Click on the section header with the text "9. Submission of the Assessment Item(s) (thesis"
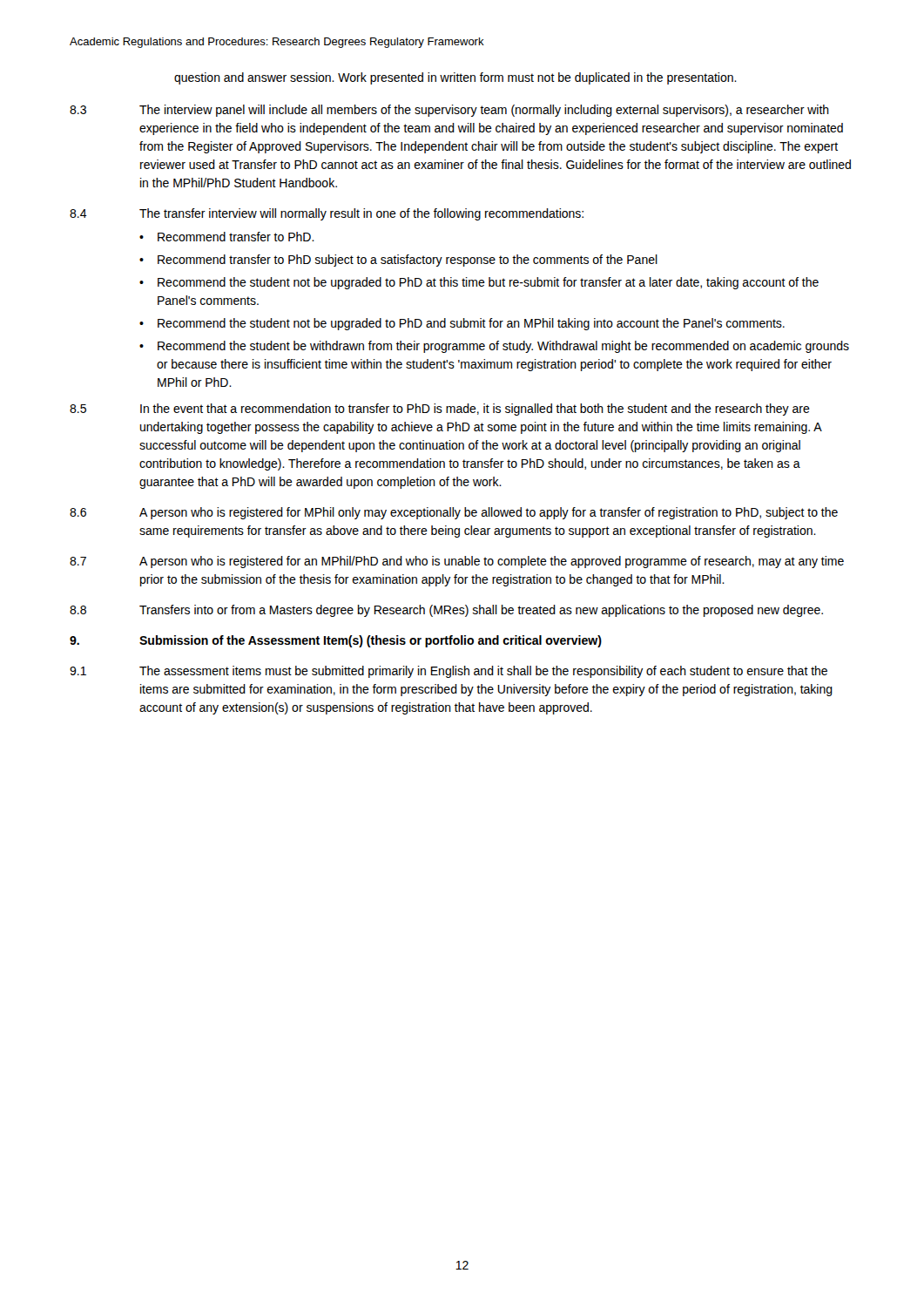This screenshot has height=1307, width=924. 462,641
